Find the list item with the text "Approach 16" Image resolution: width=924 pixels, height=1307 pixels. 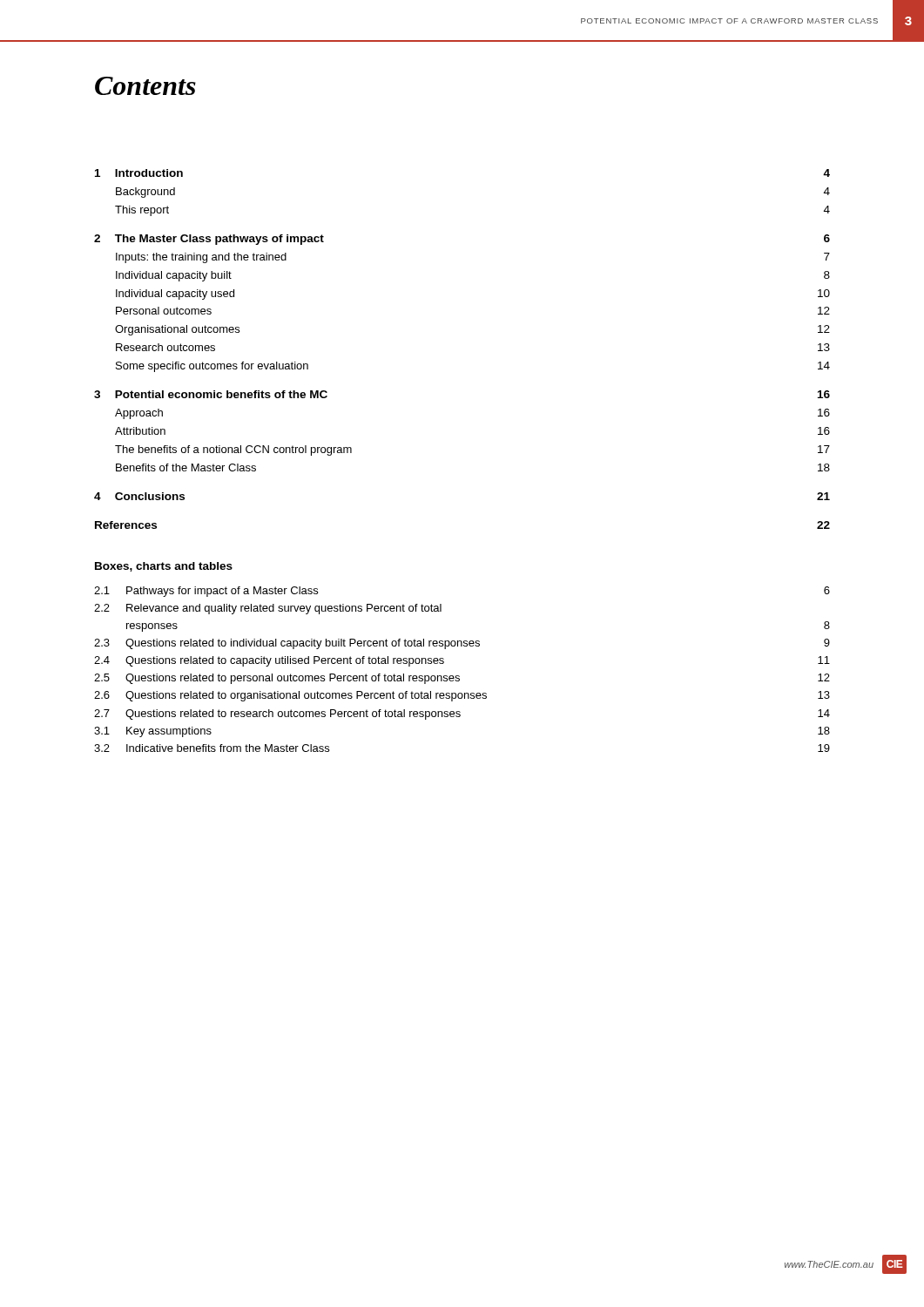pyautogui.click(x=140, y=413)
